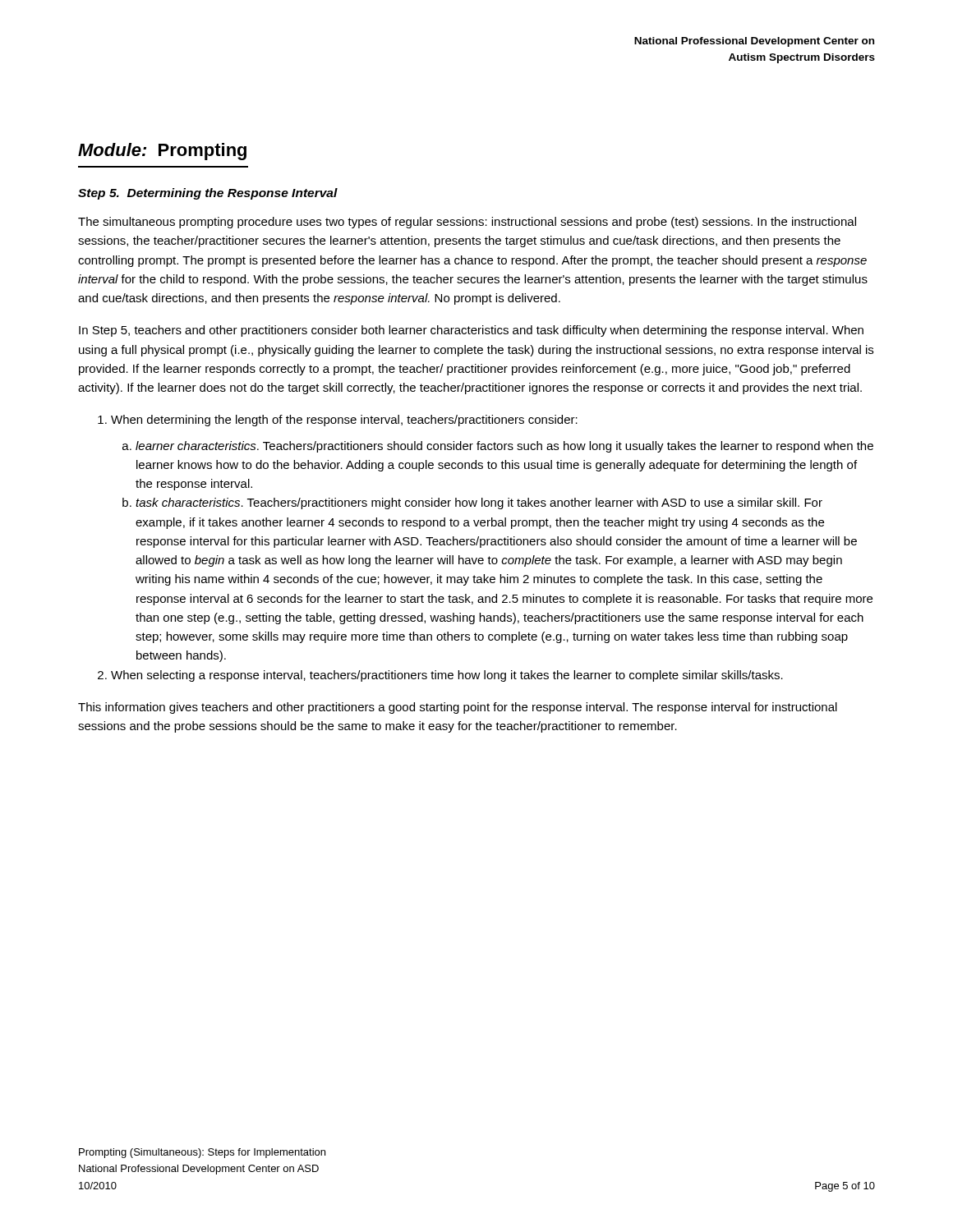Point to "Module: Prompting"
The width and height of the screenshot is (953, 1232).
tap(163, 154)
